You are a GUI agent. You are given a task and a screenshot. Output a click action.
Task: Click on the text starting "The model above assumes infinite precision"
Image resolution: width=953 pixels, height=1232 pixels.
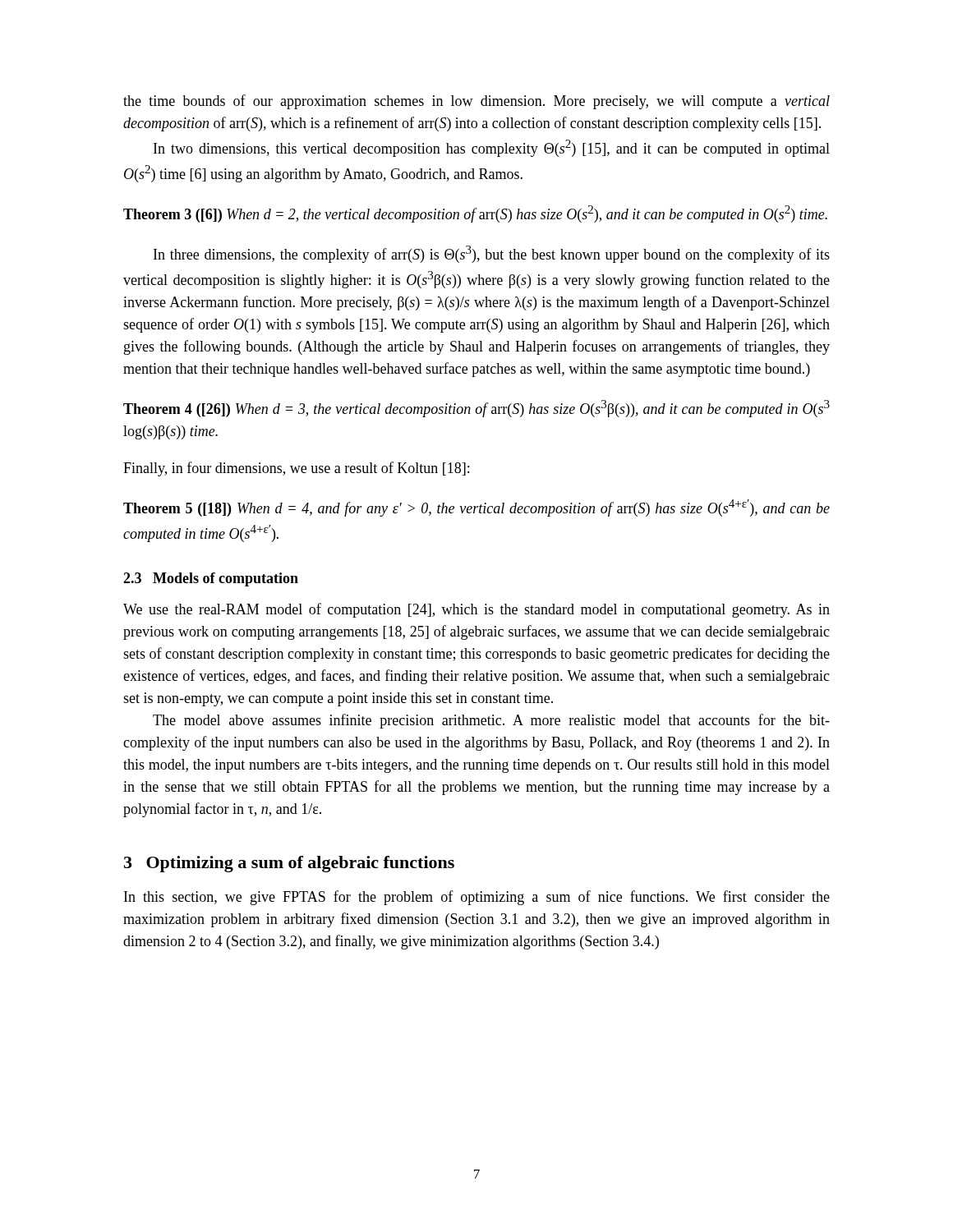coord(476,765)
